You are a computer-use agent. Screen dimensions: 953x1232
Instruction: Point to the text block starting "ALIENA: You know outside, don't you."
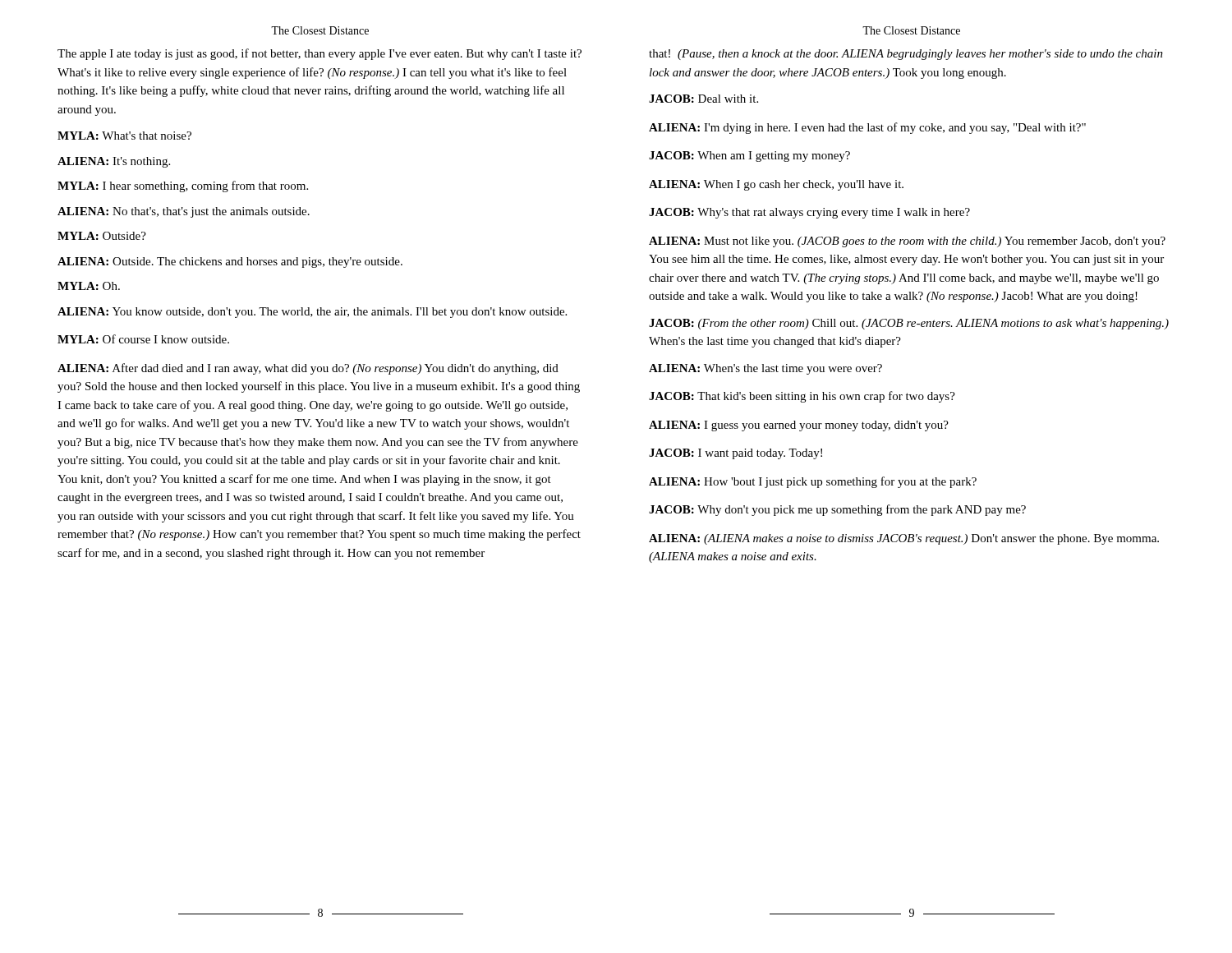313,311
